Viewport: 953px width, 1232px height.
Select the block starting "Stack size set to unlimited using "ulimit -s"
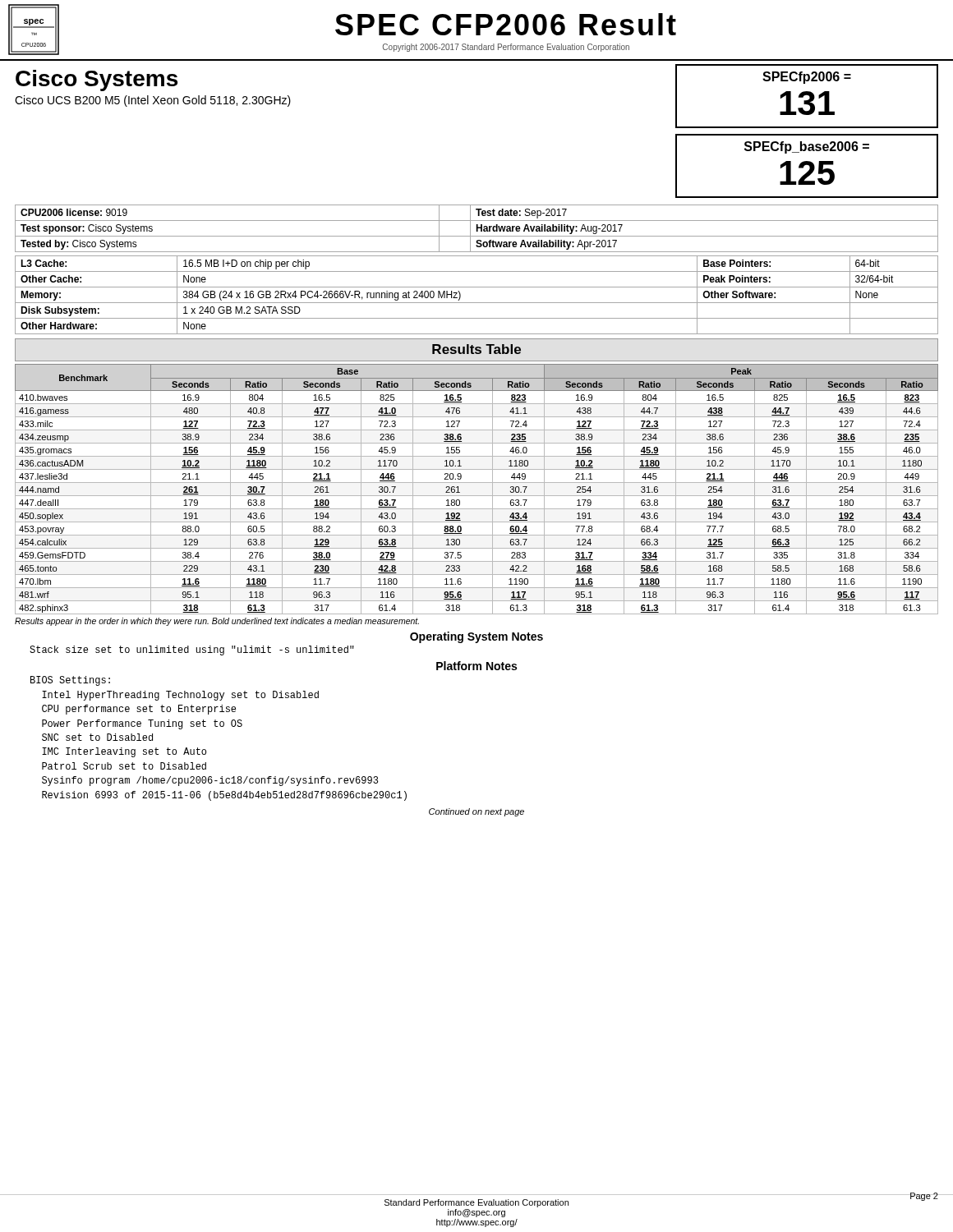click(192, 651)
